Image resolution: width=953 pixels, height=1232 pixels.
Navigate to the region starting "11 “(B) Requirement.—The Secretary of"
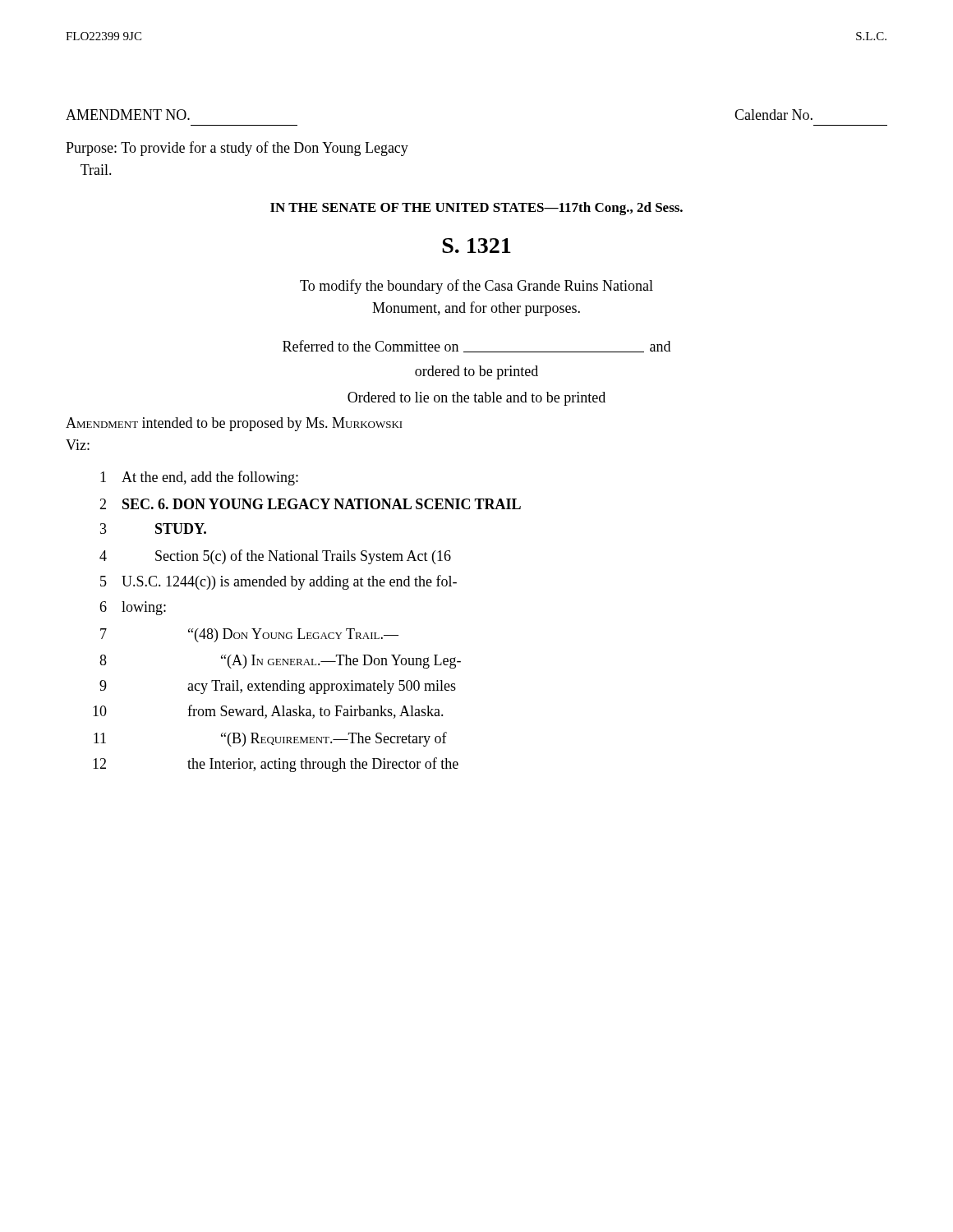[270, 739]
